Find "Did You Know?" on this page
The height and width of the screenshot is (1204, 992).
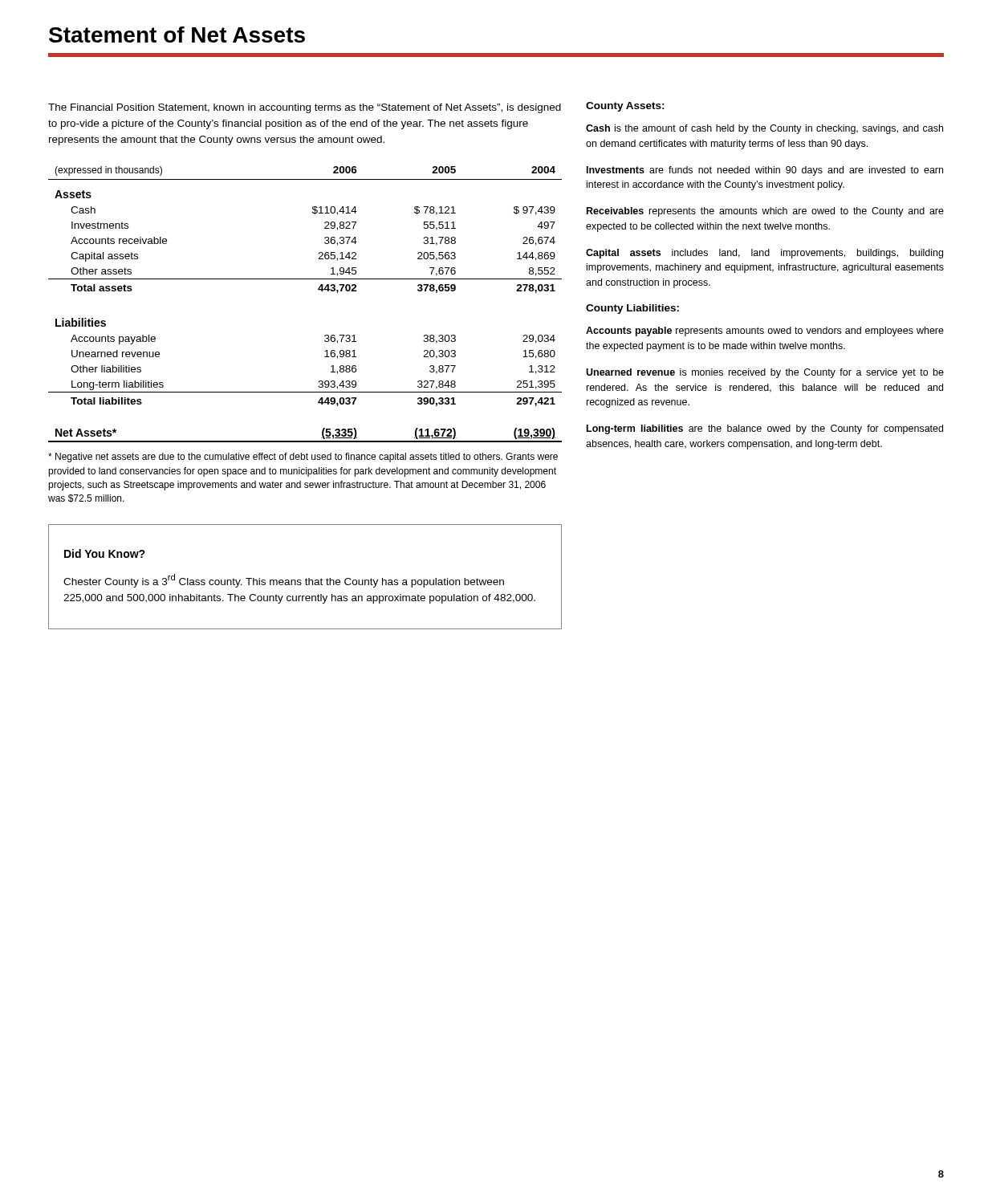coord(105,553)
